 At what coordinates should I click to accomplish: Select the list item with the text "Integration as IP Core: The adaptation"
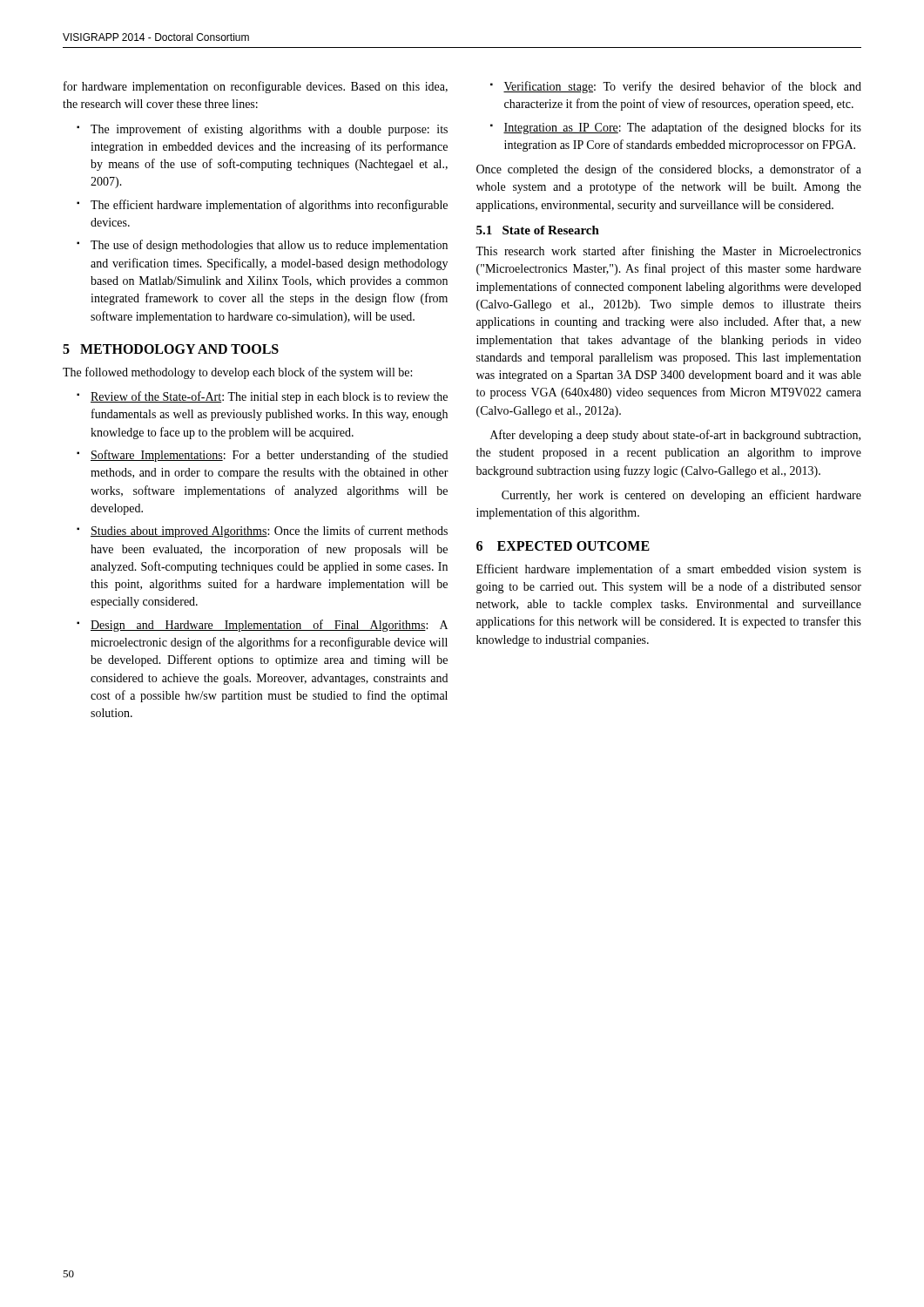point(683,136)
